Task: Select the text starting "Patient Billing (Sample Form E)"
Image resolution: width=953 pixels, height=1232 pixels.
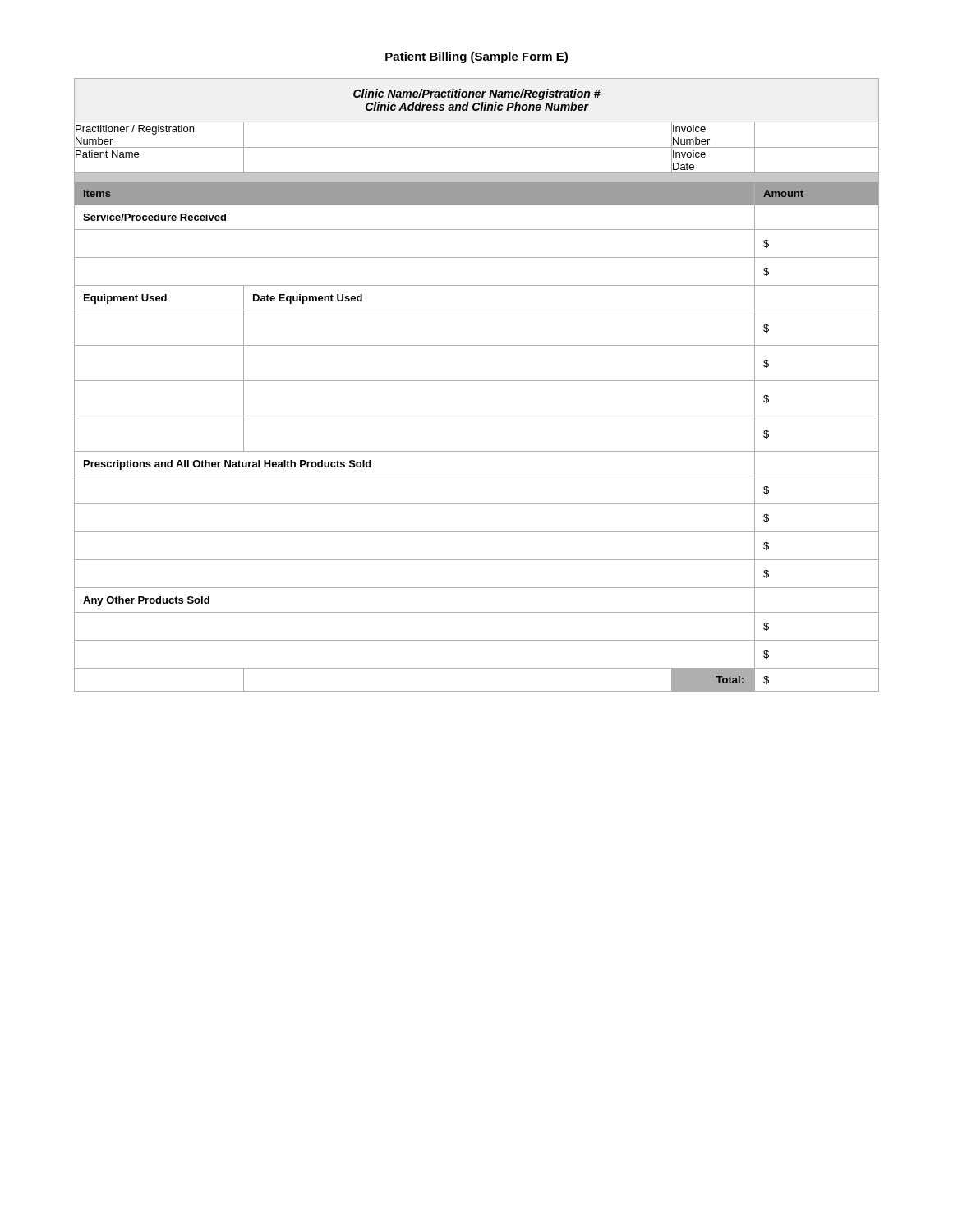Action: [476, 56]
